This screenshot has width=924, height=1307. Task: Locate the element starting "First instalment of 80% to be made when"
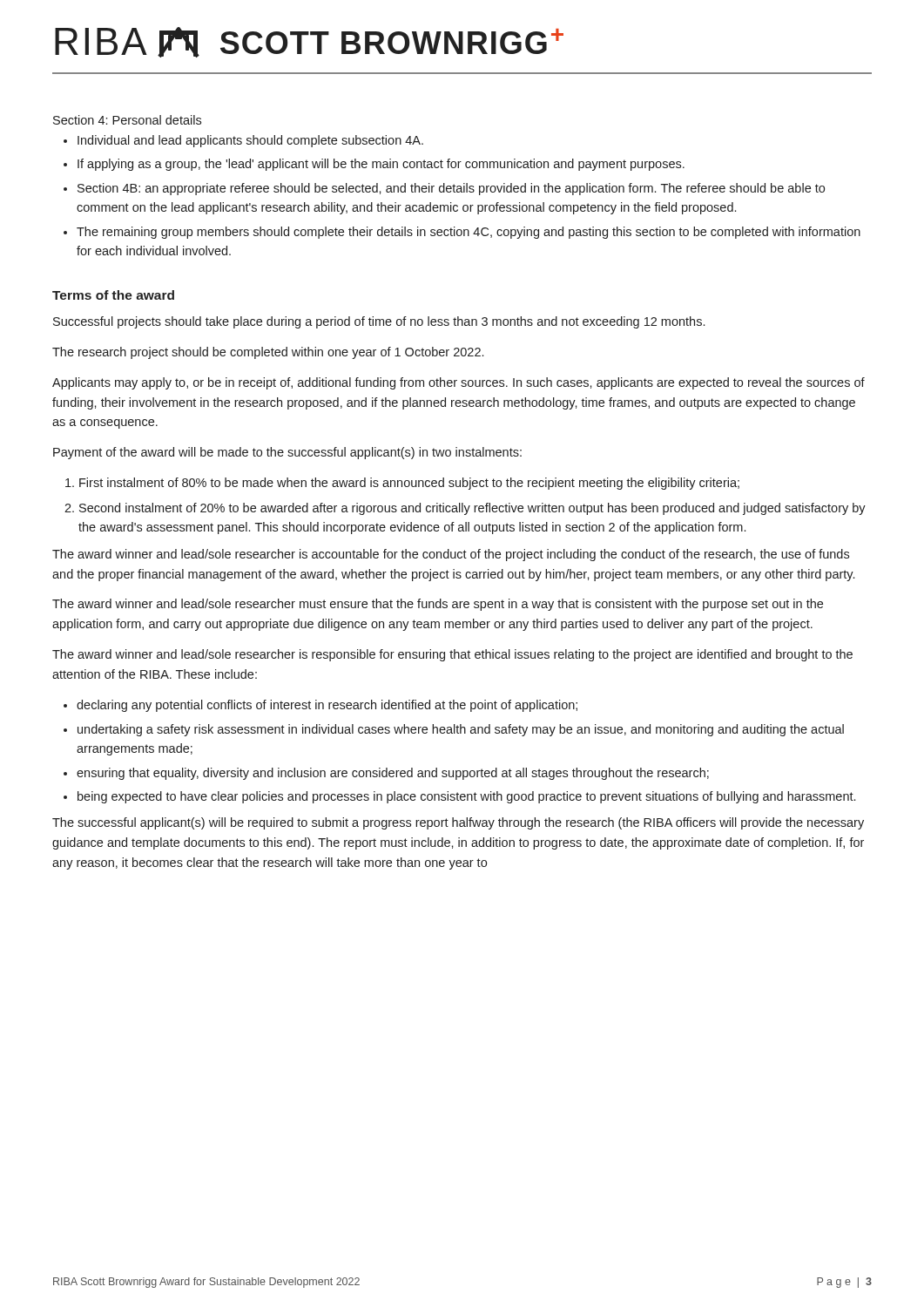coord(409,483)
